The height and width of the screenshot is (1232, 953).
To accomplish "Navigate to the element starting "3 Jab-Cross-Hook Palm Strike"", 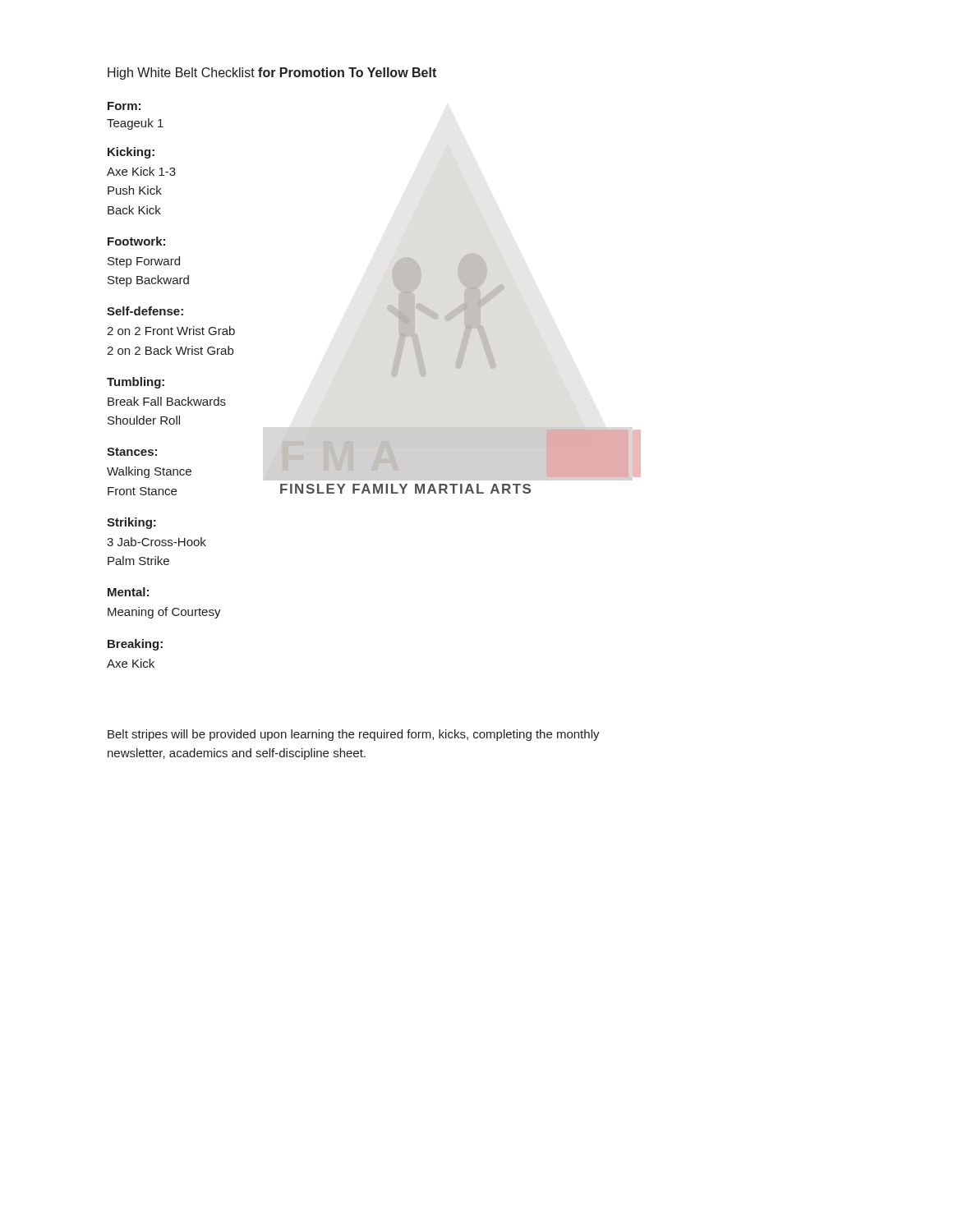I will (x=156, y=551).
